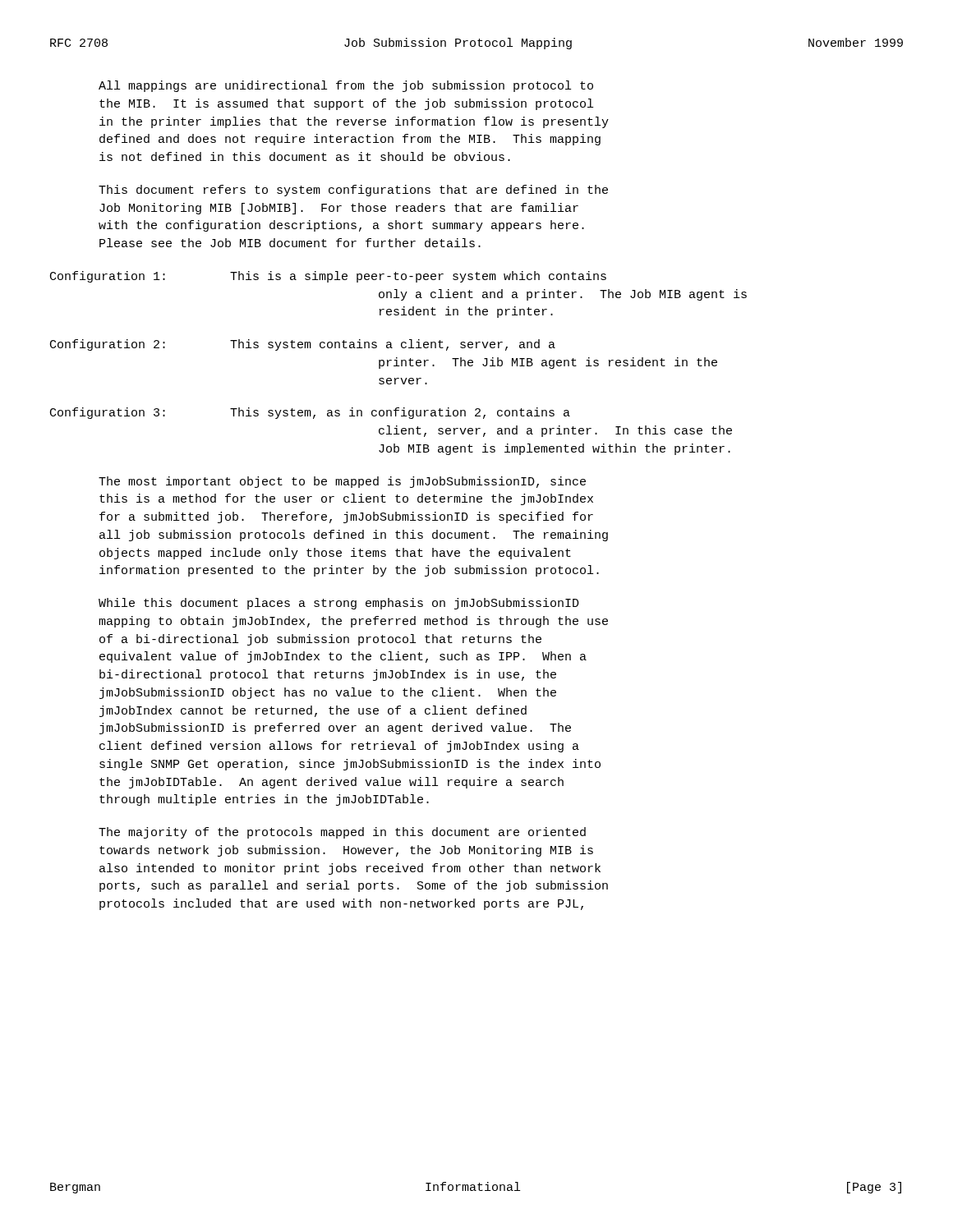The width and height of the screenshot is (953, 1232).
Task: Where is the passage that starts "This document refers to system configurations"?
Action: [354, 218]
